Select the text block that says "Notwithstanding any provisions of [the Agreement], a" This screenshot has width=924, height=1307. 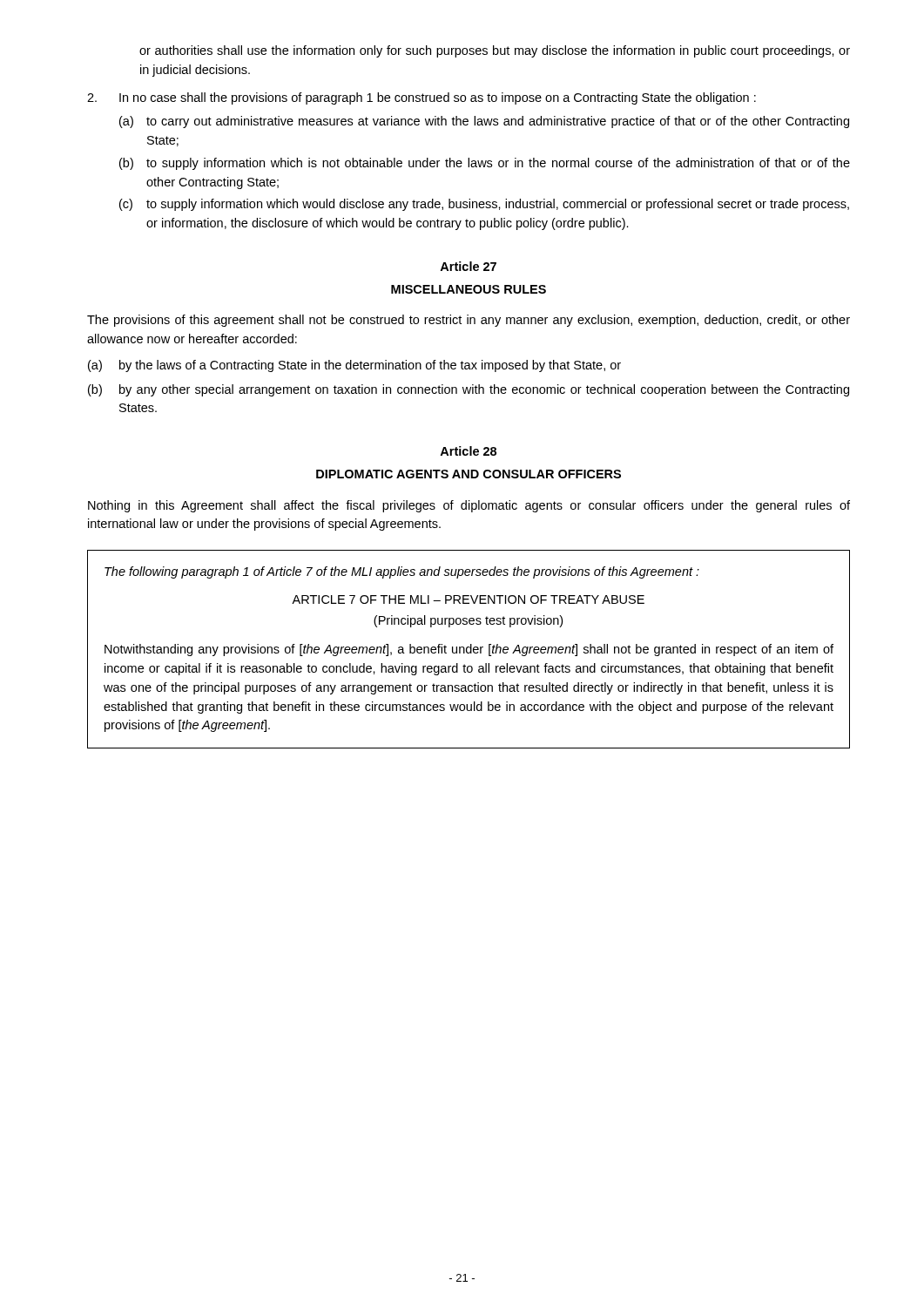pos(469,687)
